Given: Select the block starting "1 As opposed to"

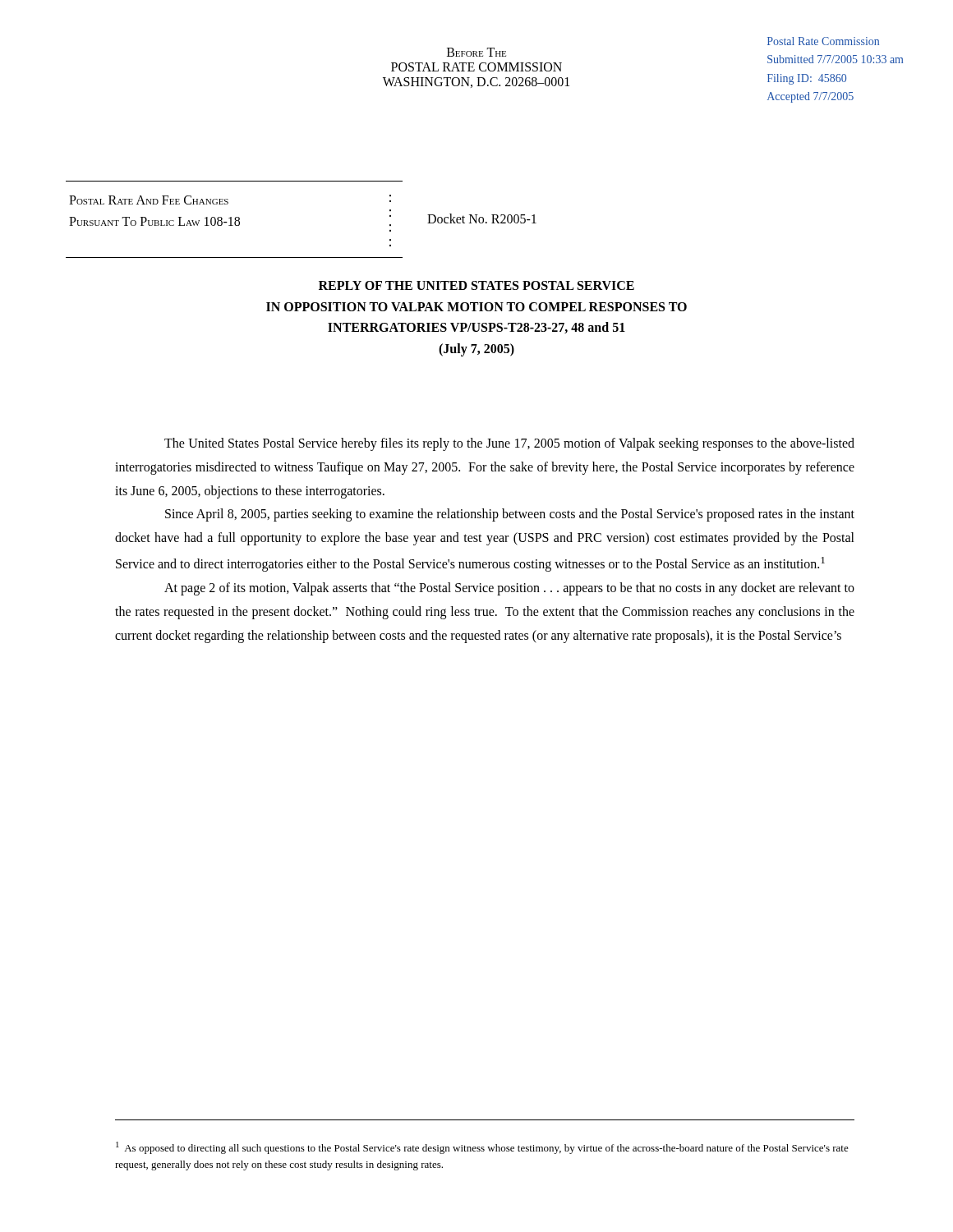Looking at the screenshot, I should click(485, 1155).
